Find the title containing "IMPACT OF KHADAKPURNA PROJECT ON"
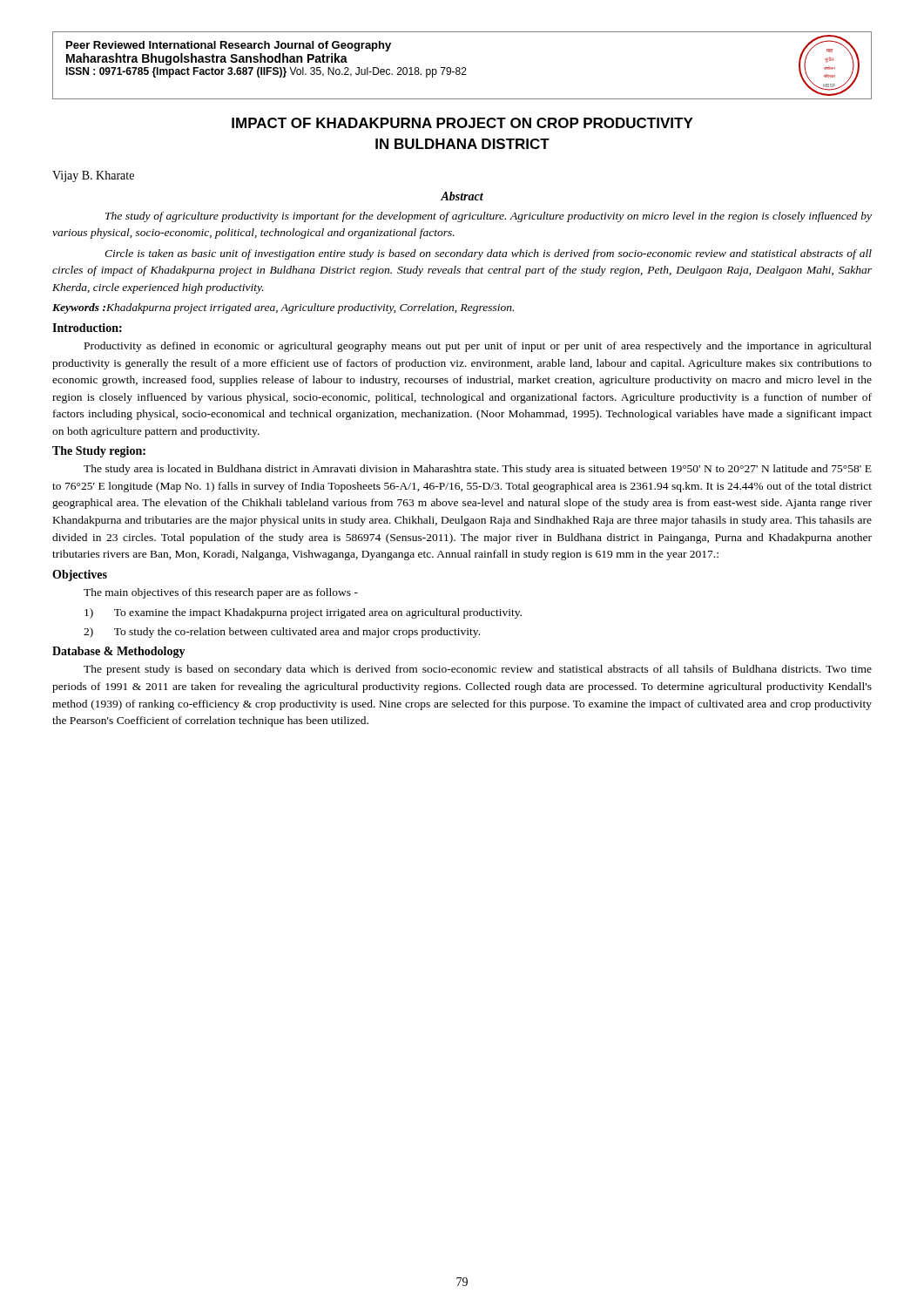This screenshot has height=1307, width=924. coord(462,134)
